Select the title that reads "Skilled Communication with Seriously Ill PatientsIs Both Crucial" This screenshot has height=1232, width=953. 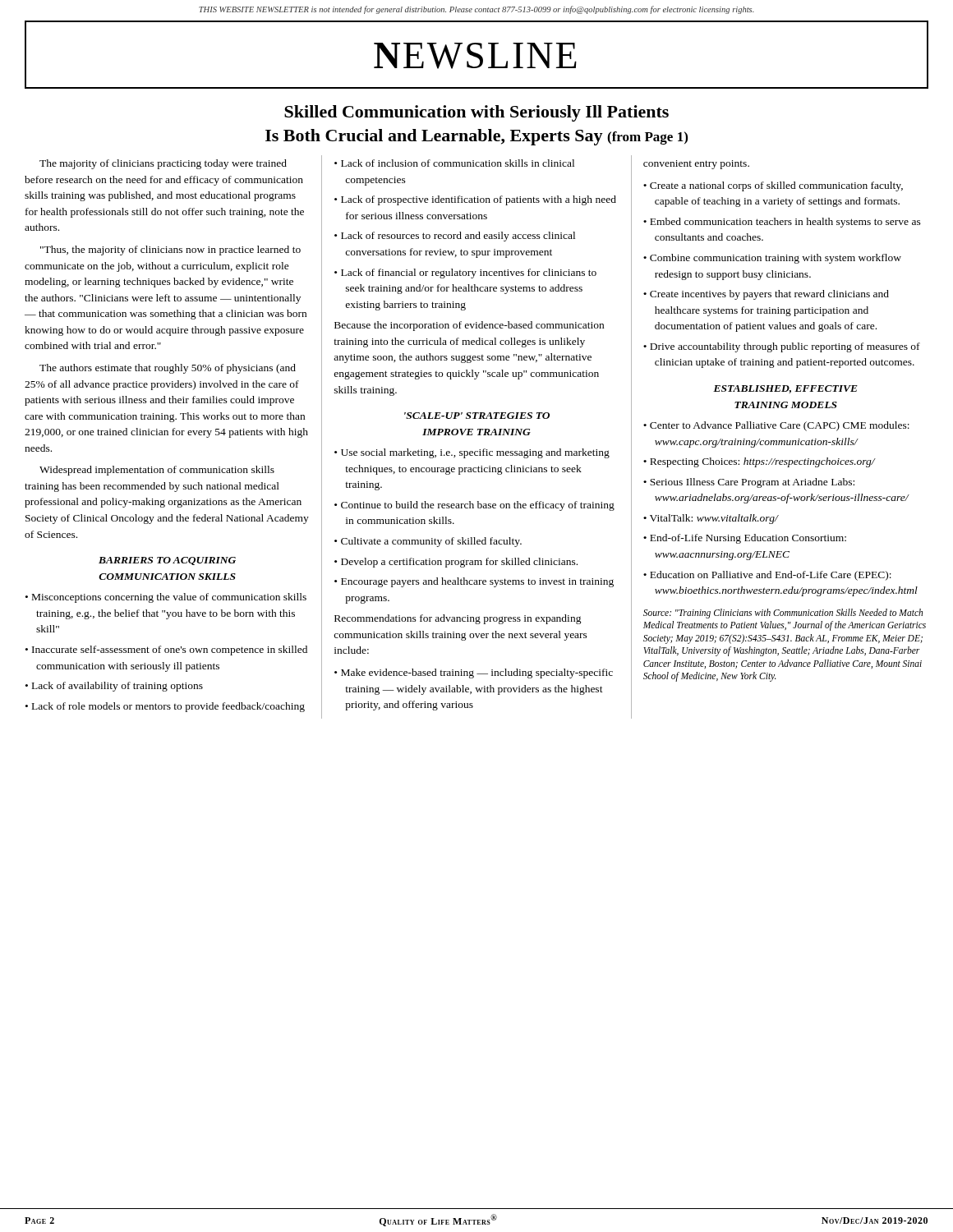pos(476,123)
